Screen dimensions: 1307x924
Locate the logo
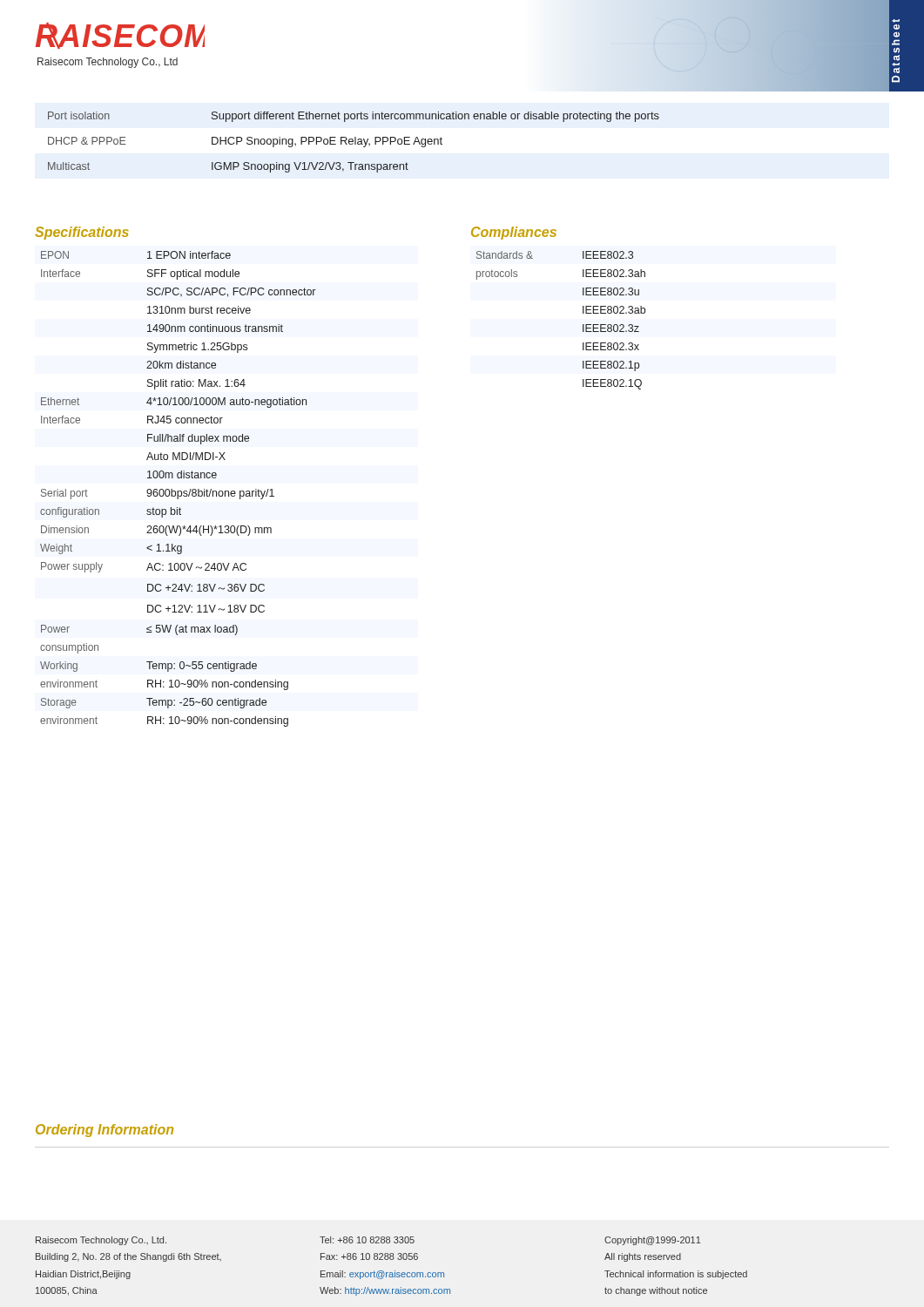point(131,46)
